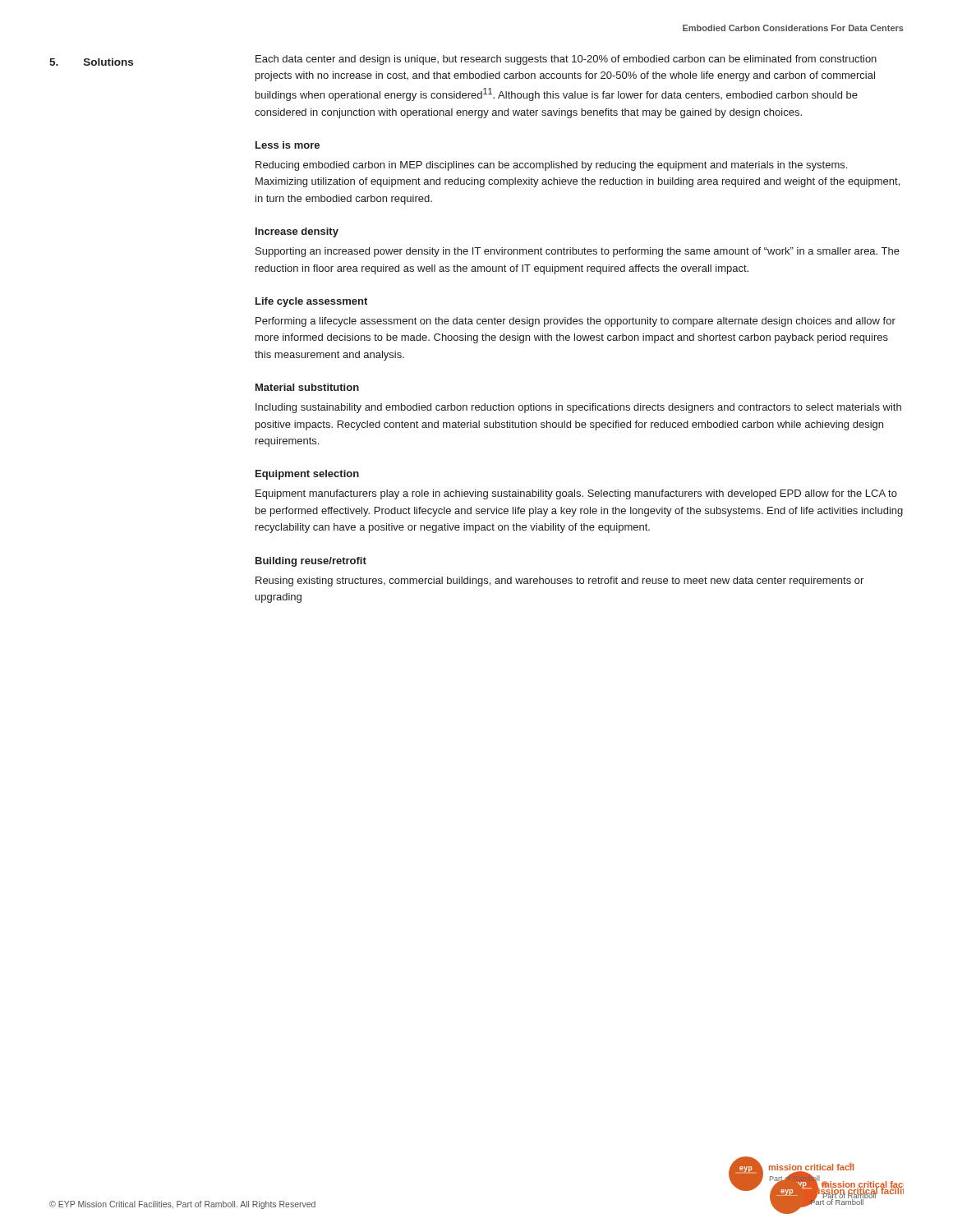Click on the text block that says "Supporting an increased power density in the IT"

click(577, 259)
